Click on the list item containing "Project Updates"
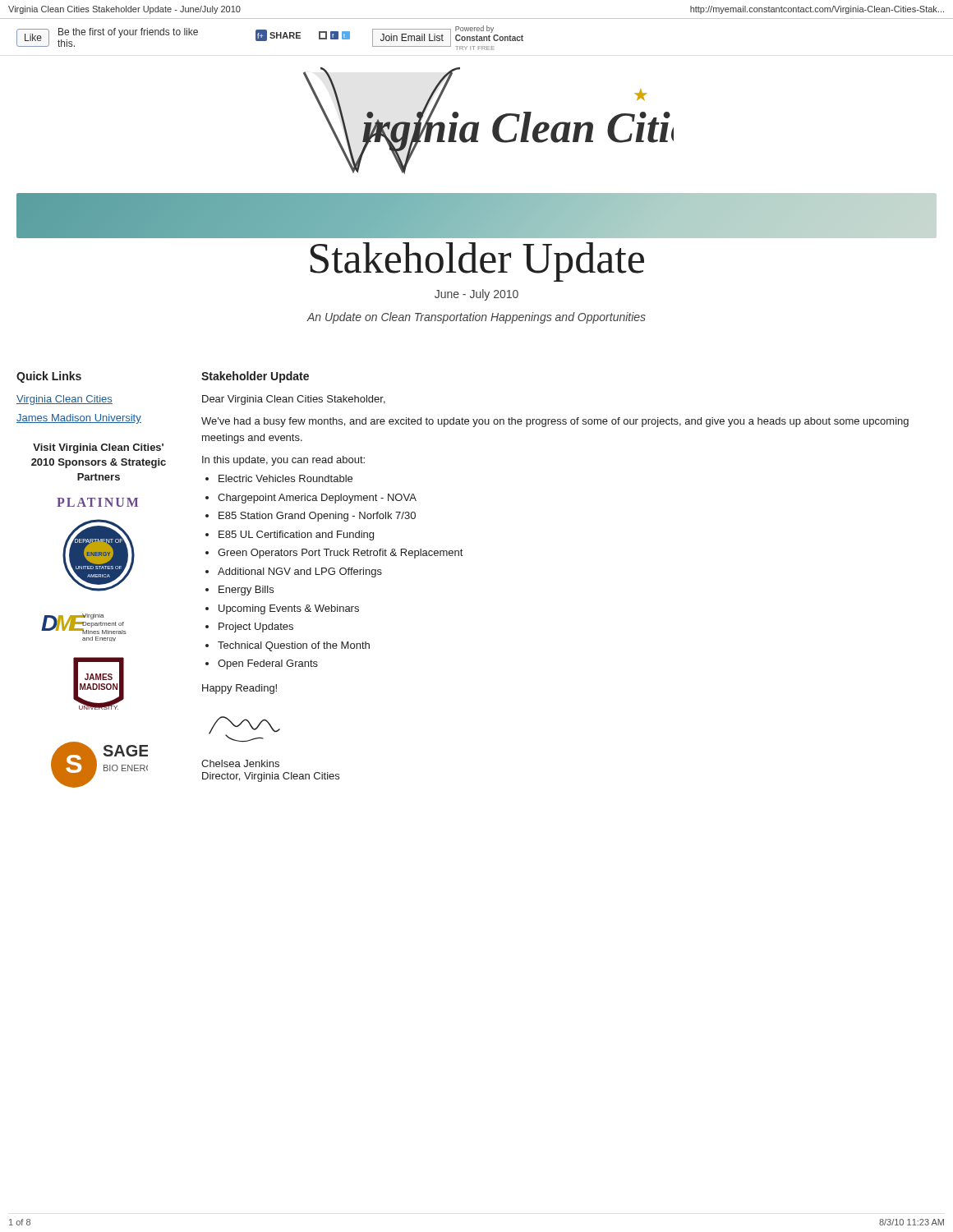953x1232 pixels. (256, 626)
